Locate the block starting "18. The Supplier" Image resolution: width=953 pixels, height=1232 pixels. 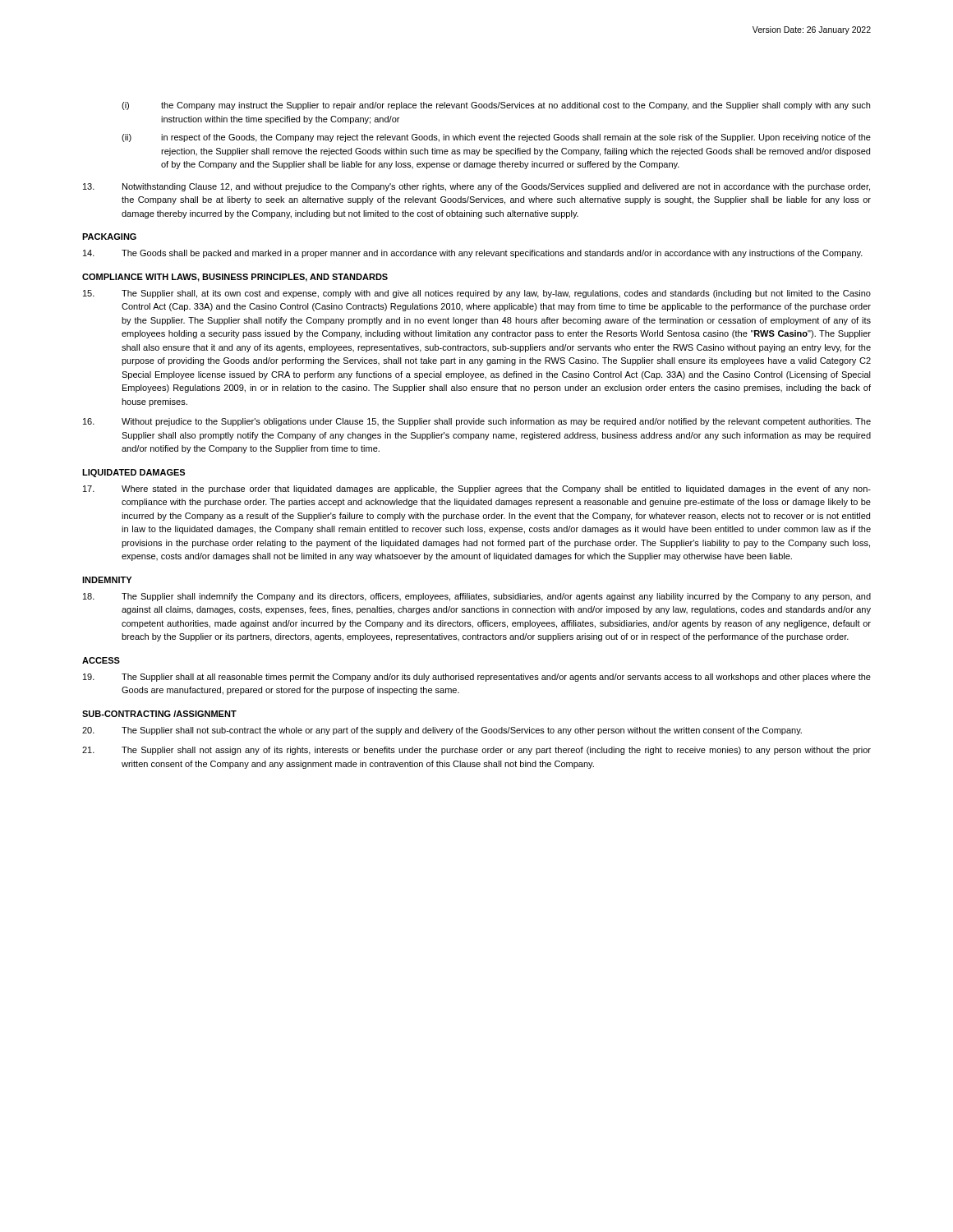[476, 616]
